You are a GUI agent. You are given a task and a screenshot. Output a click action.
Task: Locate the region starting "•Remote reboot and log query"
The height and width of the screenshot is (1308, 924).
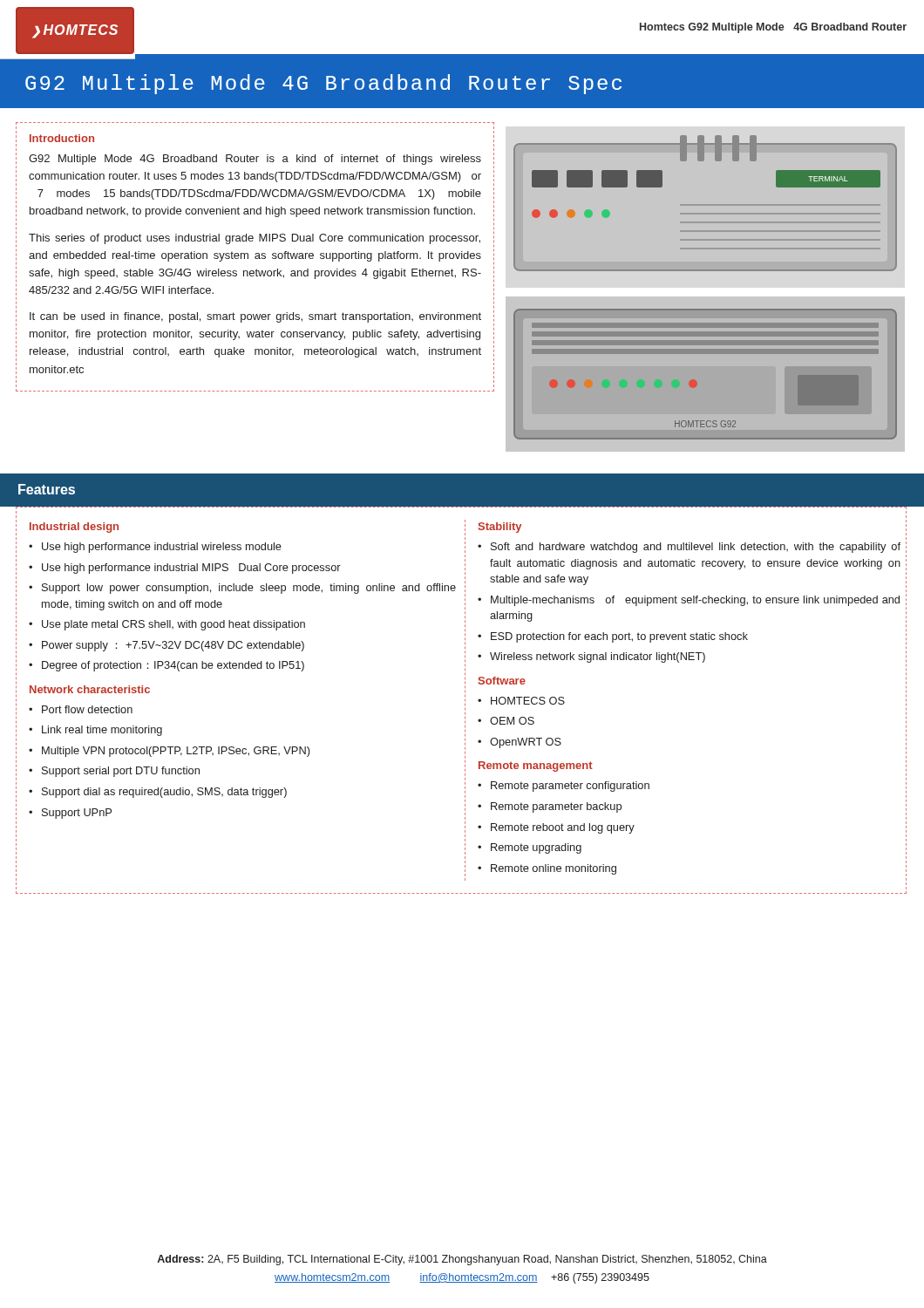(x=556, y=827)
